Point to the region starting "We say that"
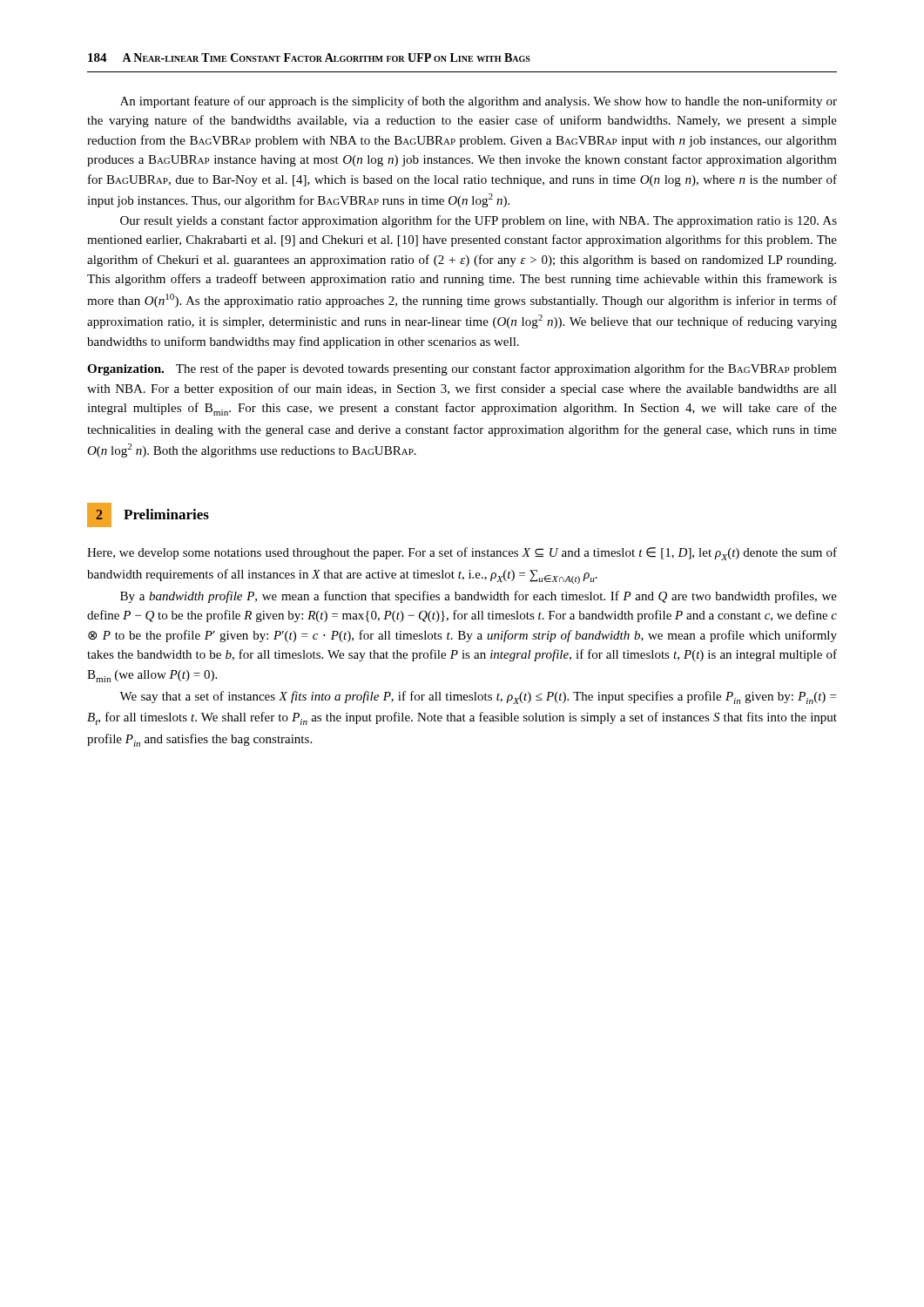This screenshot has height=1307, width=924. pyautogui.click(x=462, y=719)
